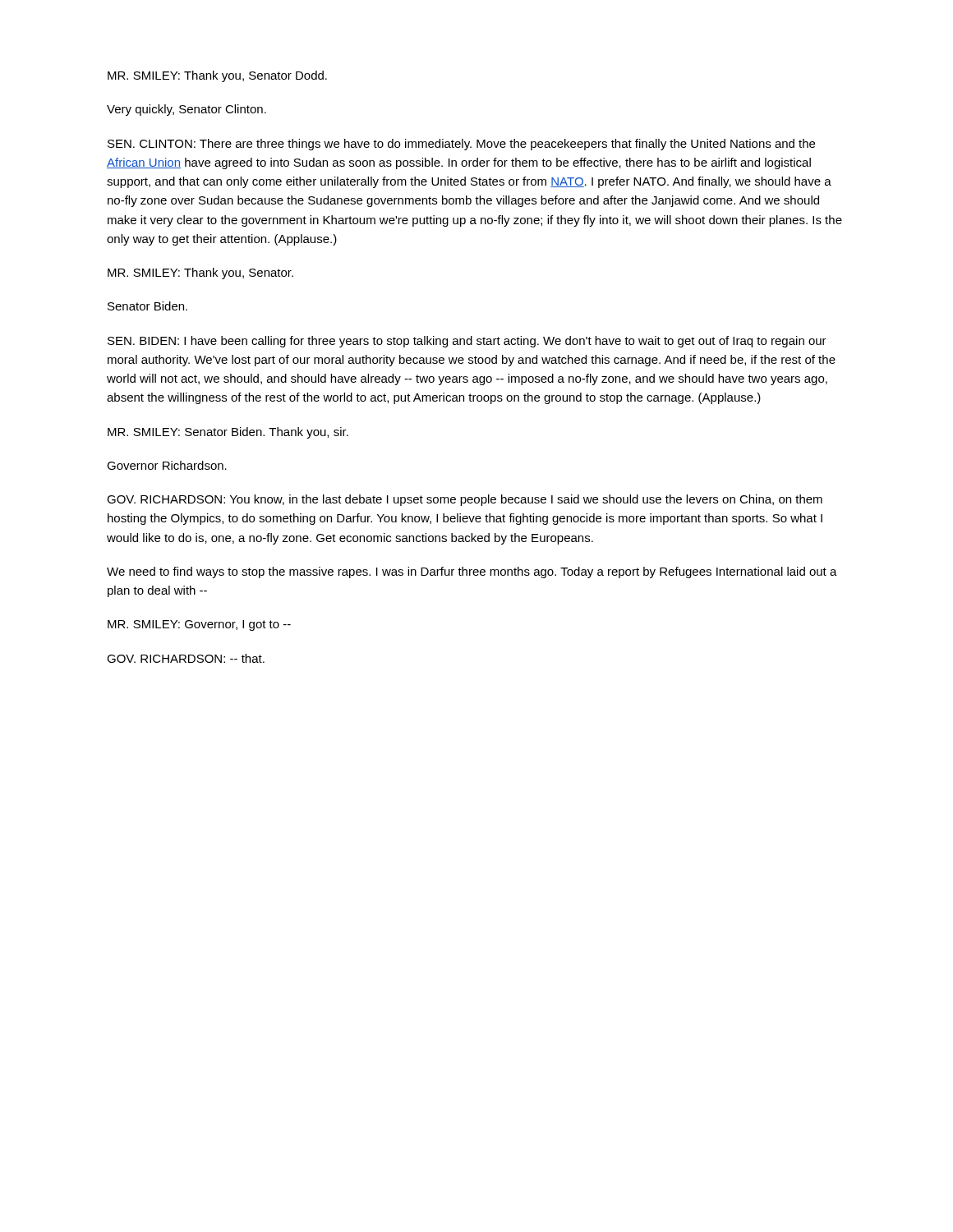
Task: Find the block on this page that starts "MR. SMILEY: Governor, I"
Action: click(x=199, y=624)
